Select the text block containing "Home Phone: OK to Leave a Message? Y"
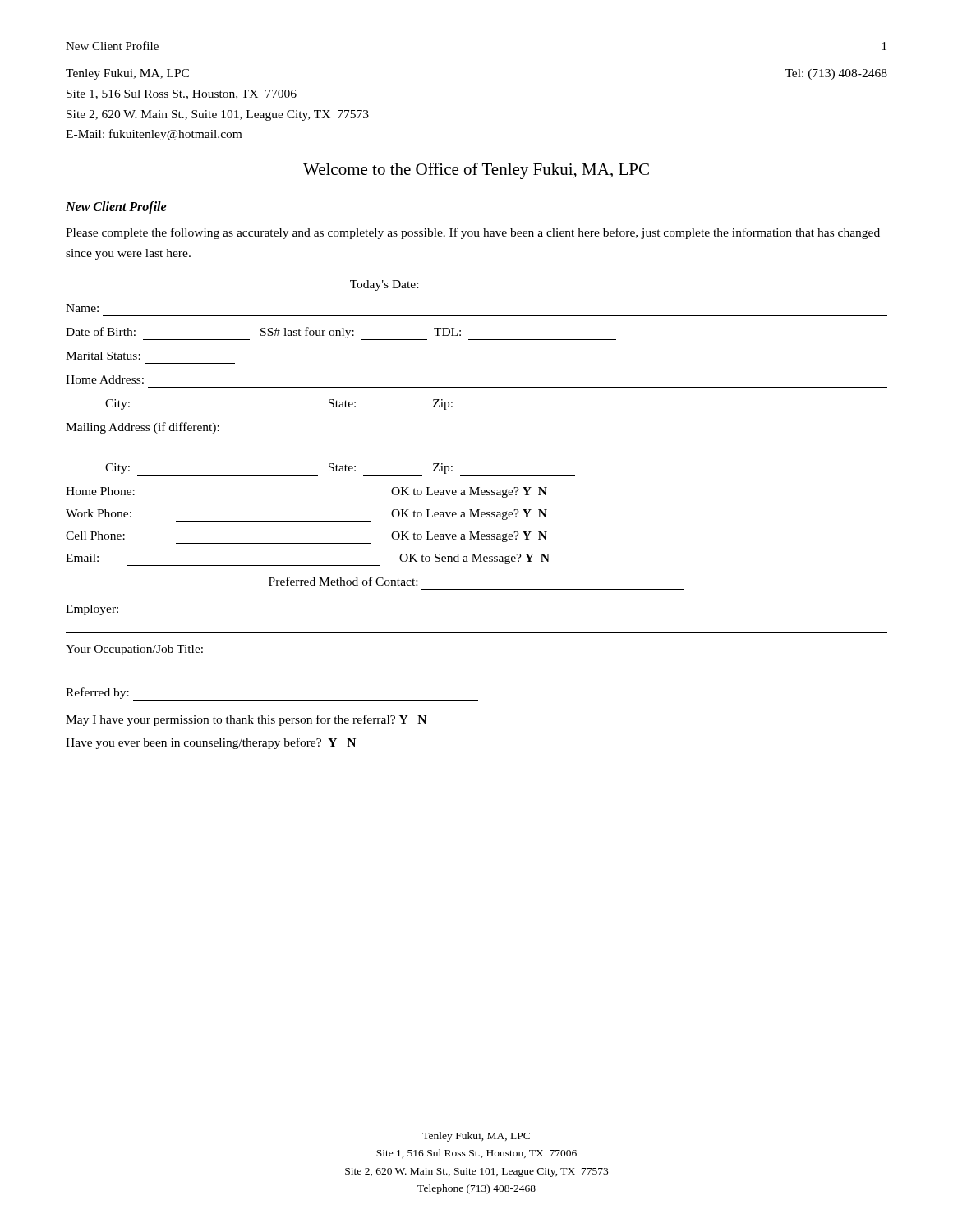The height and width of the screenshot is (1232, 953). (306, 491)
